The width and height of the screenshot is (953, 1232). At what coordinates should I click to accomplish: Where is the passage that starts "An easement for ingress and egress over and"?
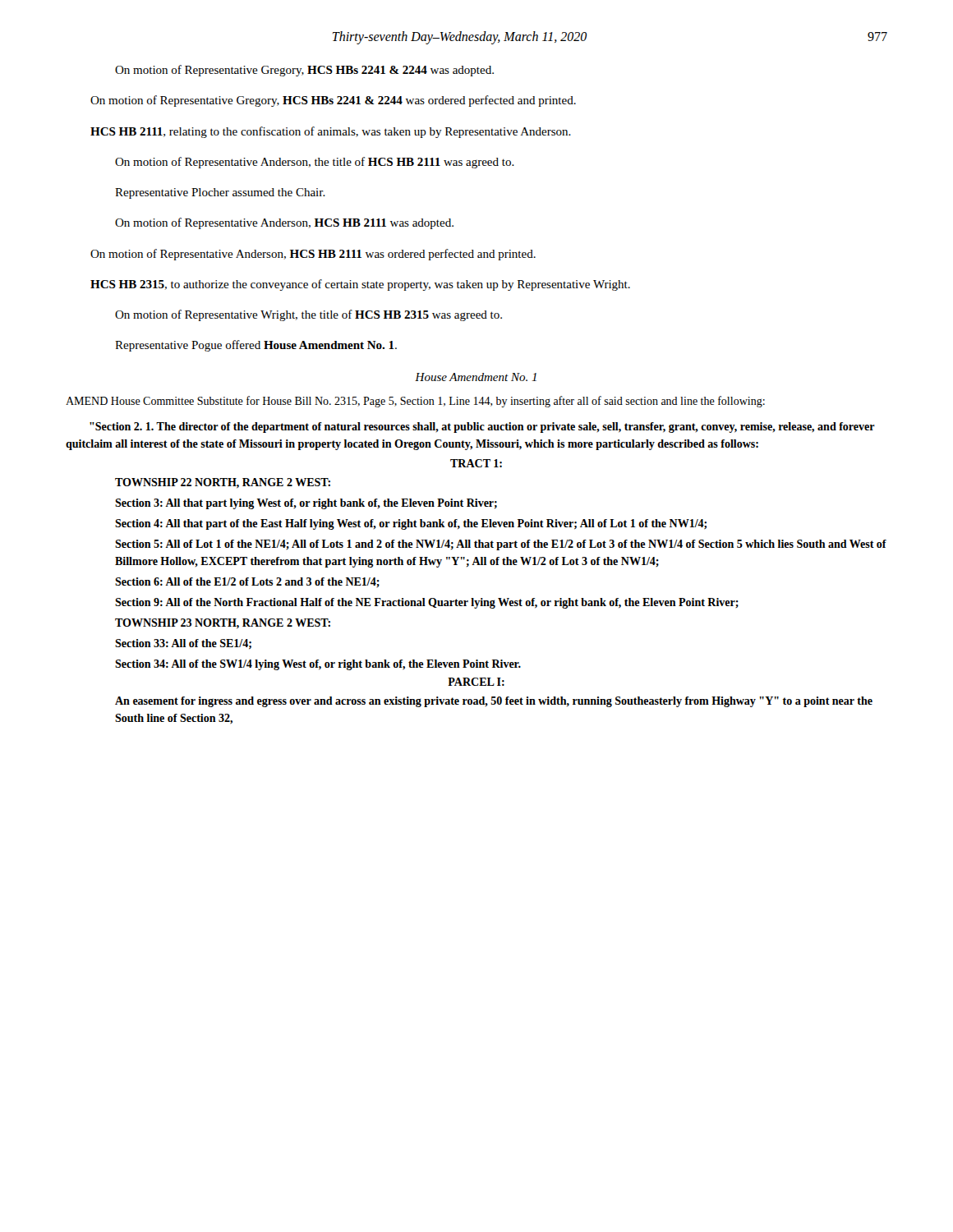(x=494, y=709)
